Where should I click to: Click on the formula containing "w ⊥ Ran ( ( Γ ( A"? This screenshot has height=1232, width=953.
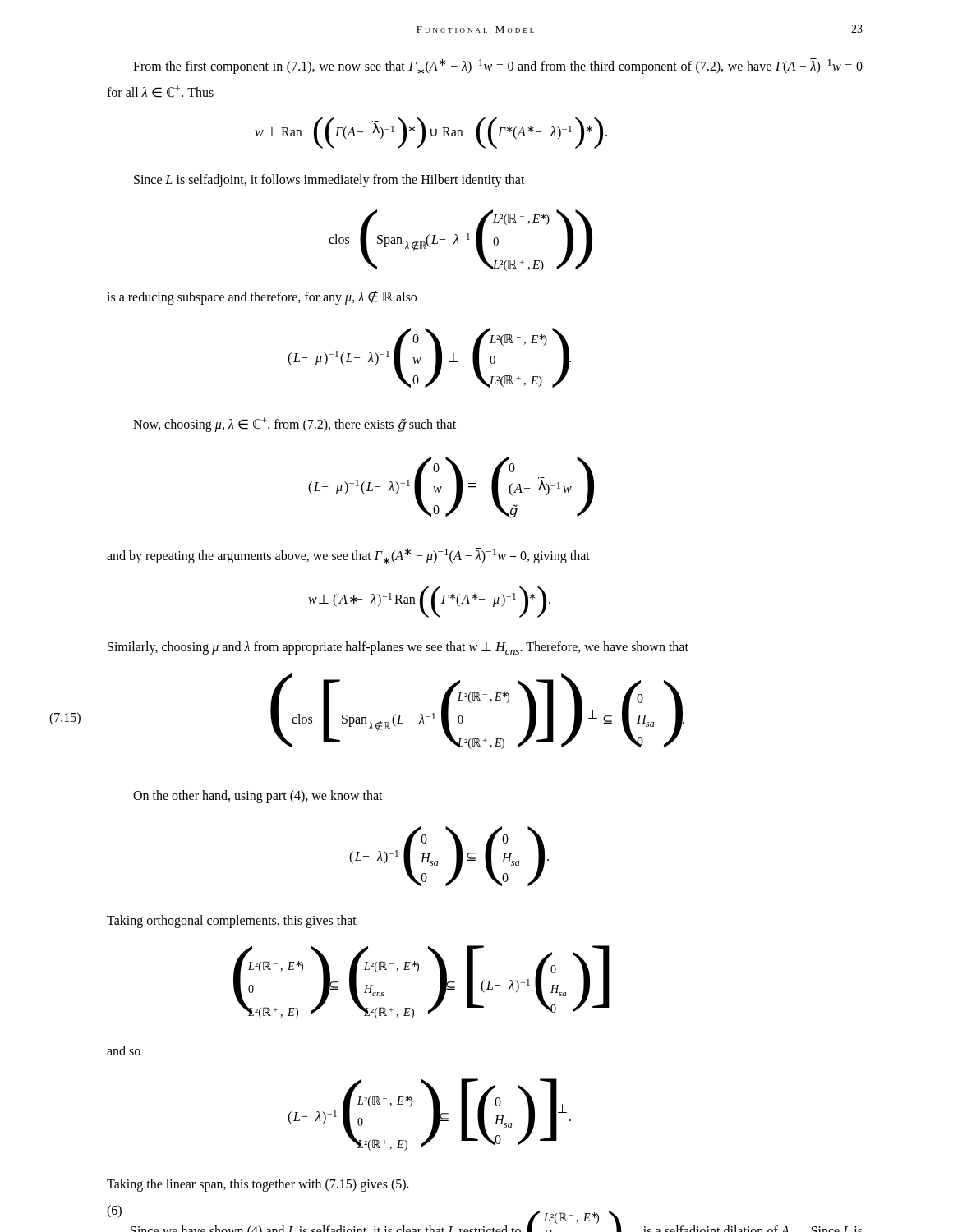pos(485,133)
